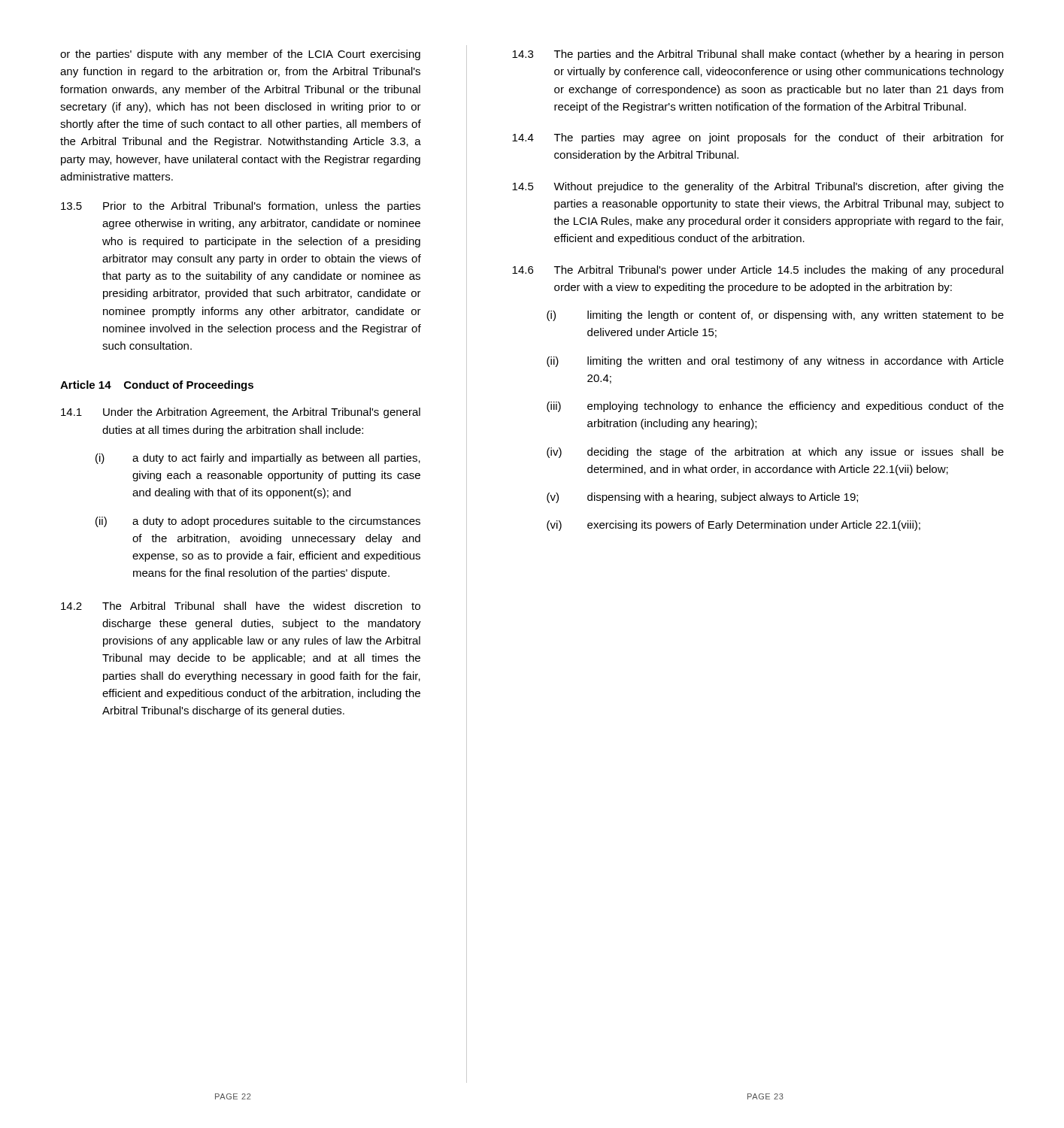
Task: Find the block starting "14.4 The parties may"
Action: pos(758,146)
